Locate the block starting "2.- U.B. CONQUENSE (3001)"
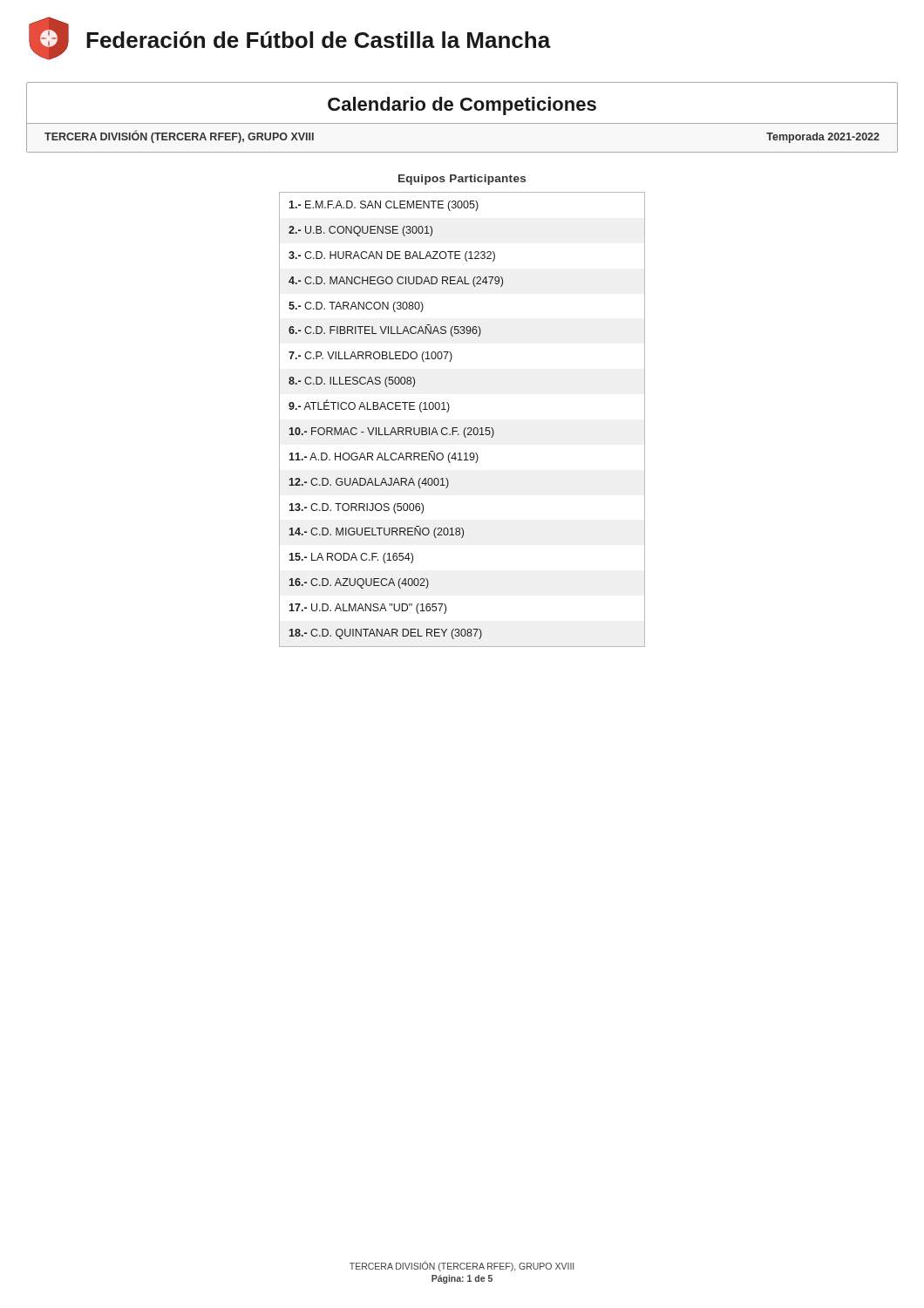 pyautogui.click(x=279, y=230)
